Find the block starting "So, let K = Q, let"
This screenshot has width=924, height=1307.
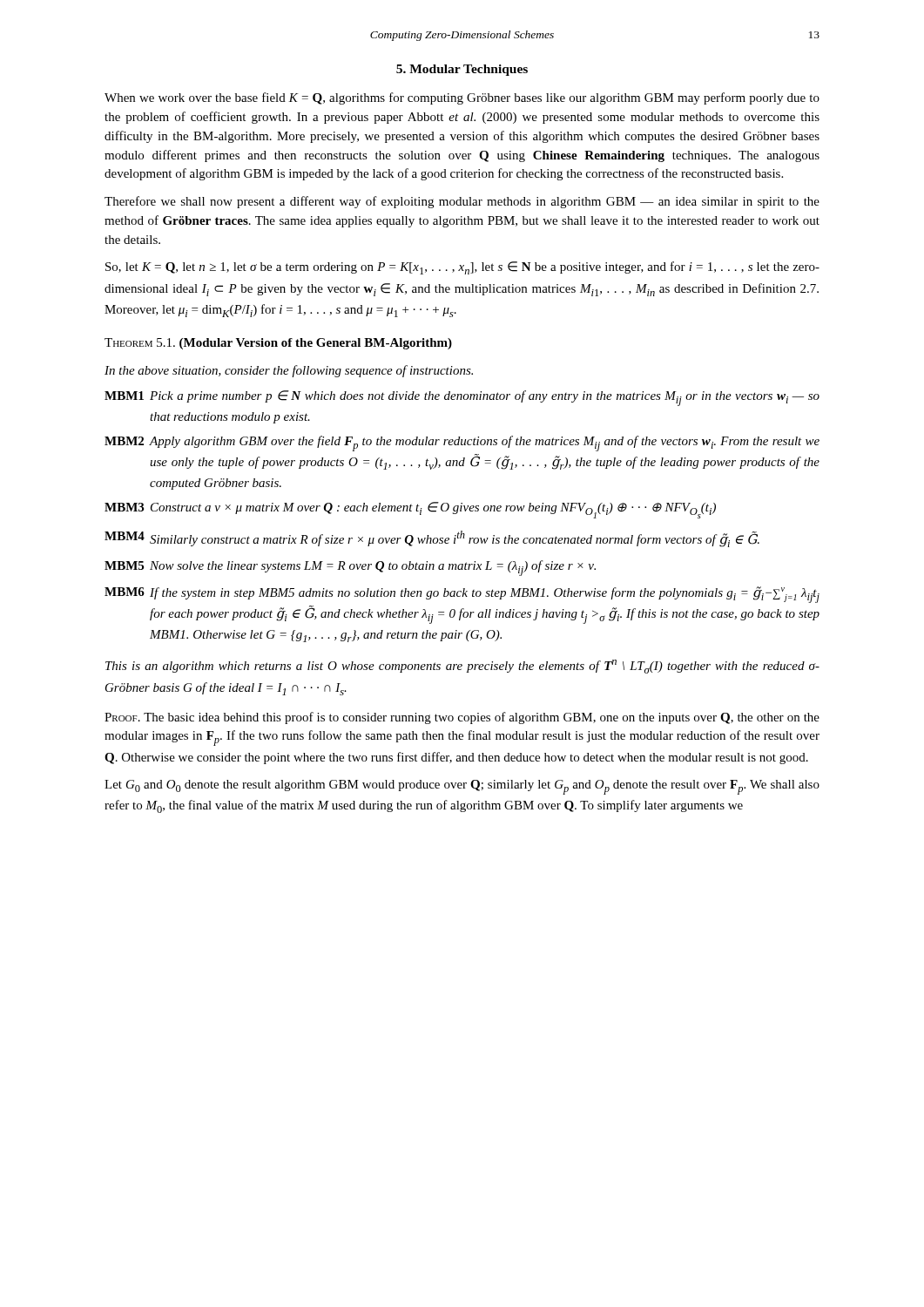(x=462, y=290)
